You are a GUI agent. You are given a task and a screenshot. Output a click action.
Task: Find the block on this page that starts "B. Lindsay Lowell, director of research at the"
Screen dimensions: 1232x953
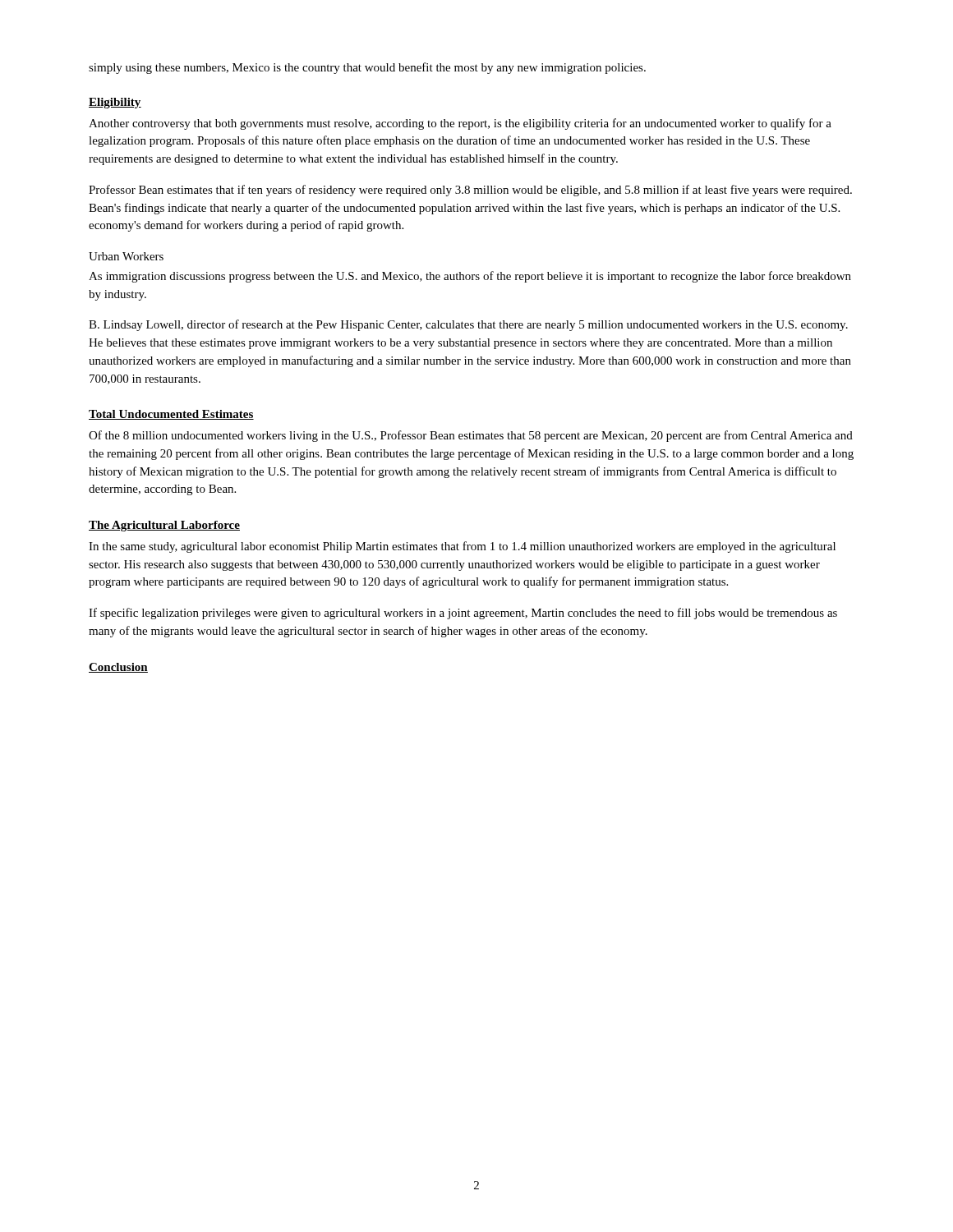click(470, 351)
